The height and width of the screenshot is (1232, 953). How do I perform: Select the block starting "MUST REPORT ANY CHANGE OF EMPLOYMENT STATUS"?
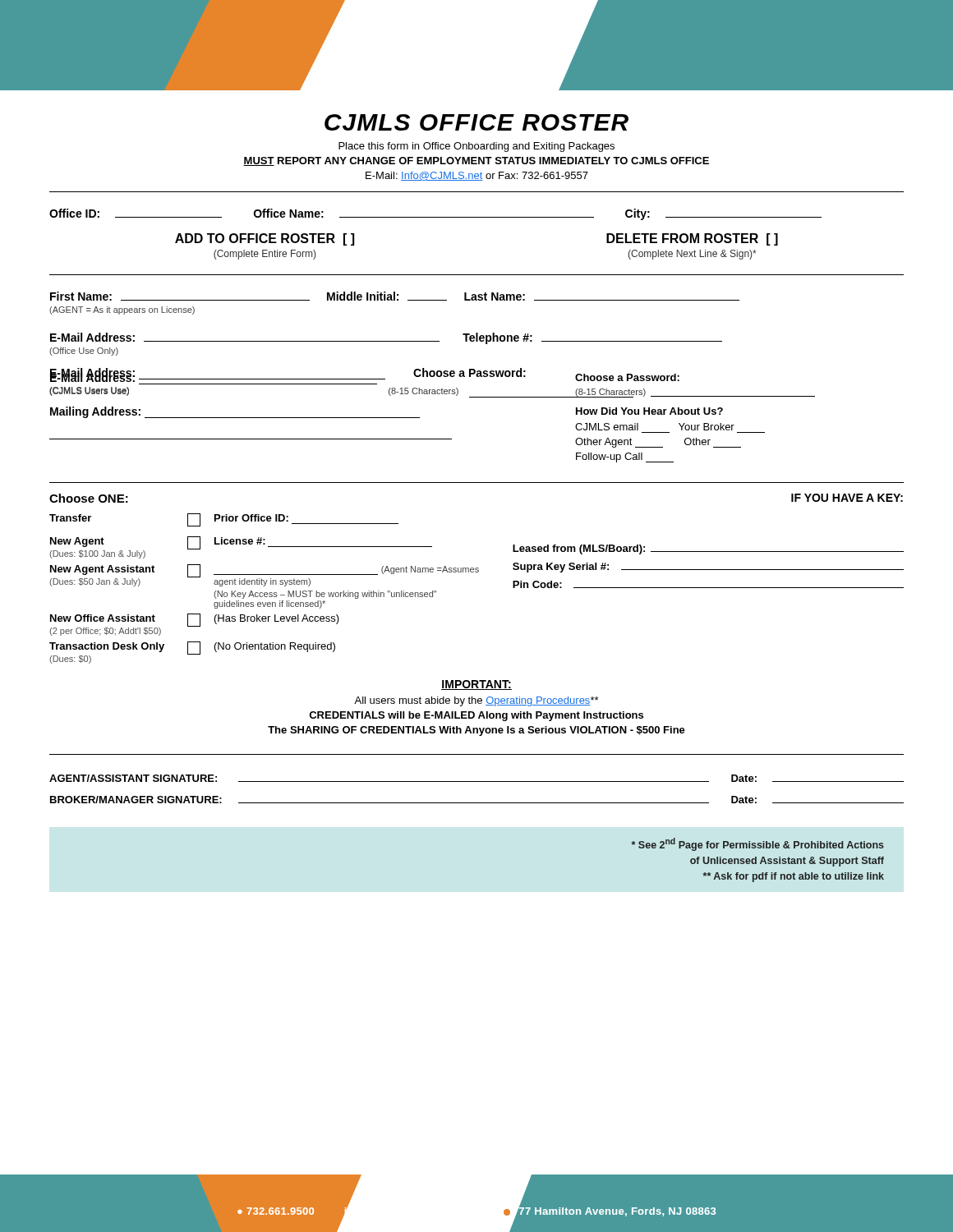(476, 161)
